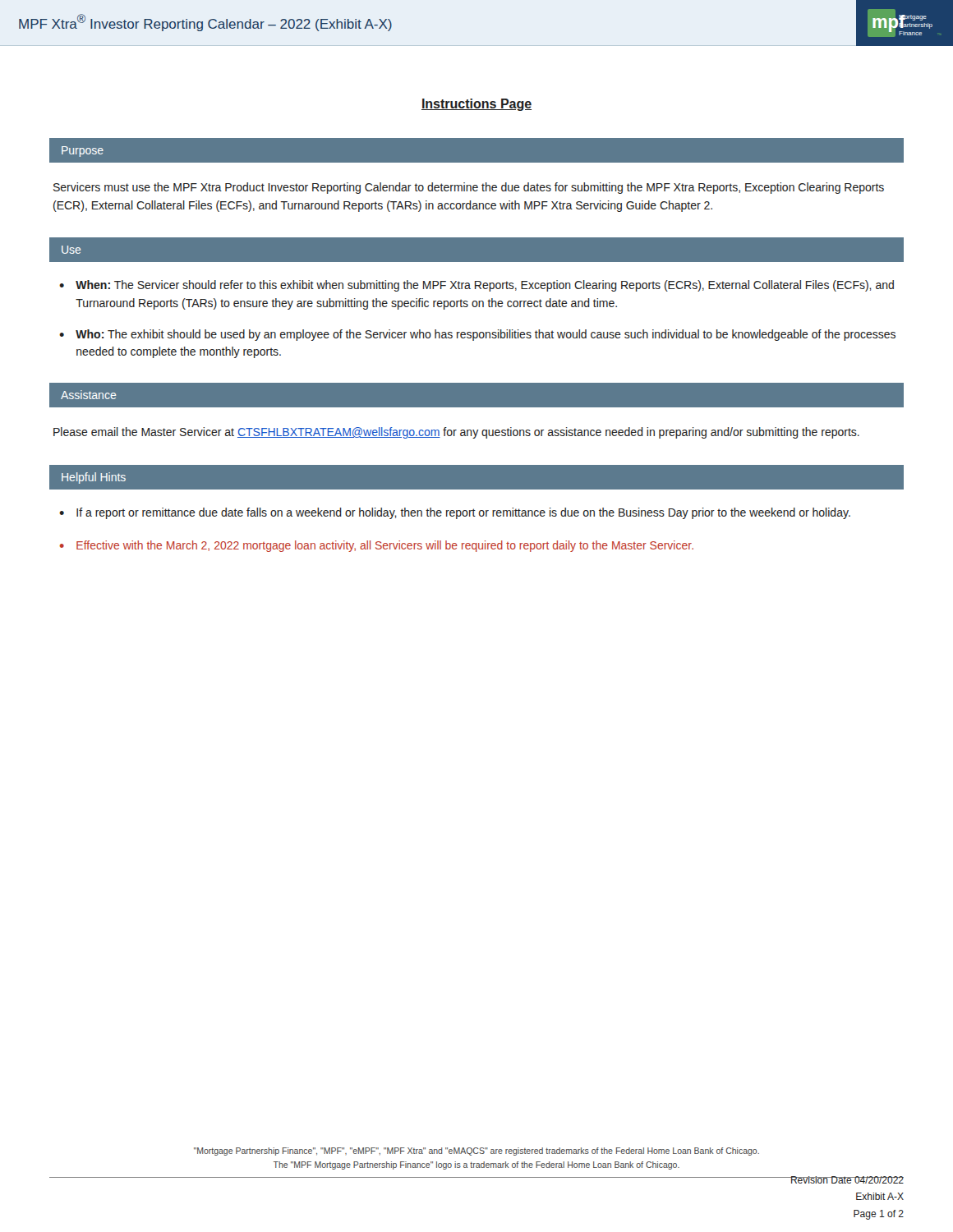Find the title
This screenshot has height=1232, width=953.
pos(476,104)
